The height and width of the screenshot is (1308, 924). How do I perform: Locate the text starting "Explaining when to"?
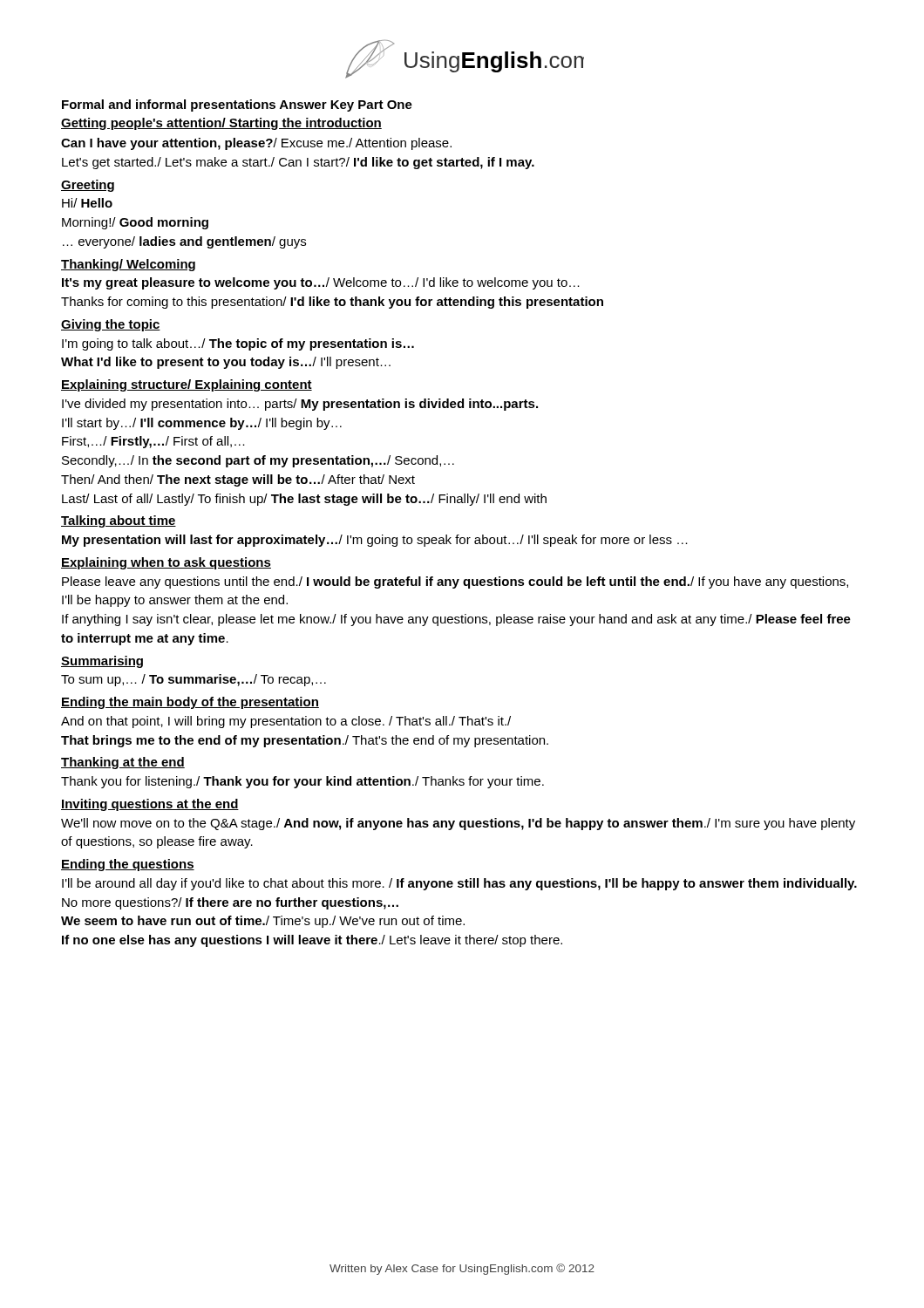(166, 562)
